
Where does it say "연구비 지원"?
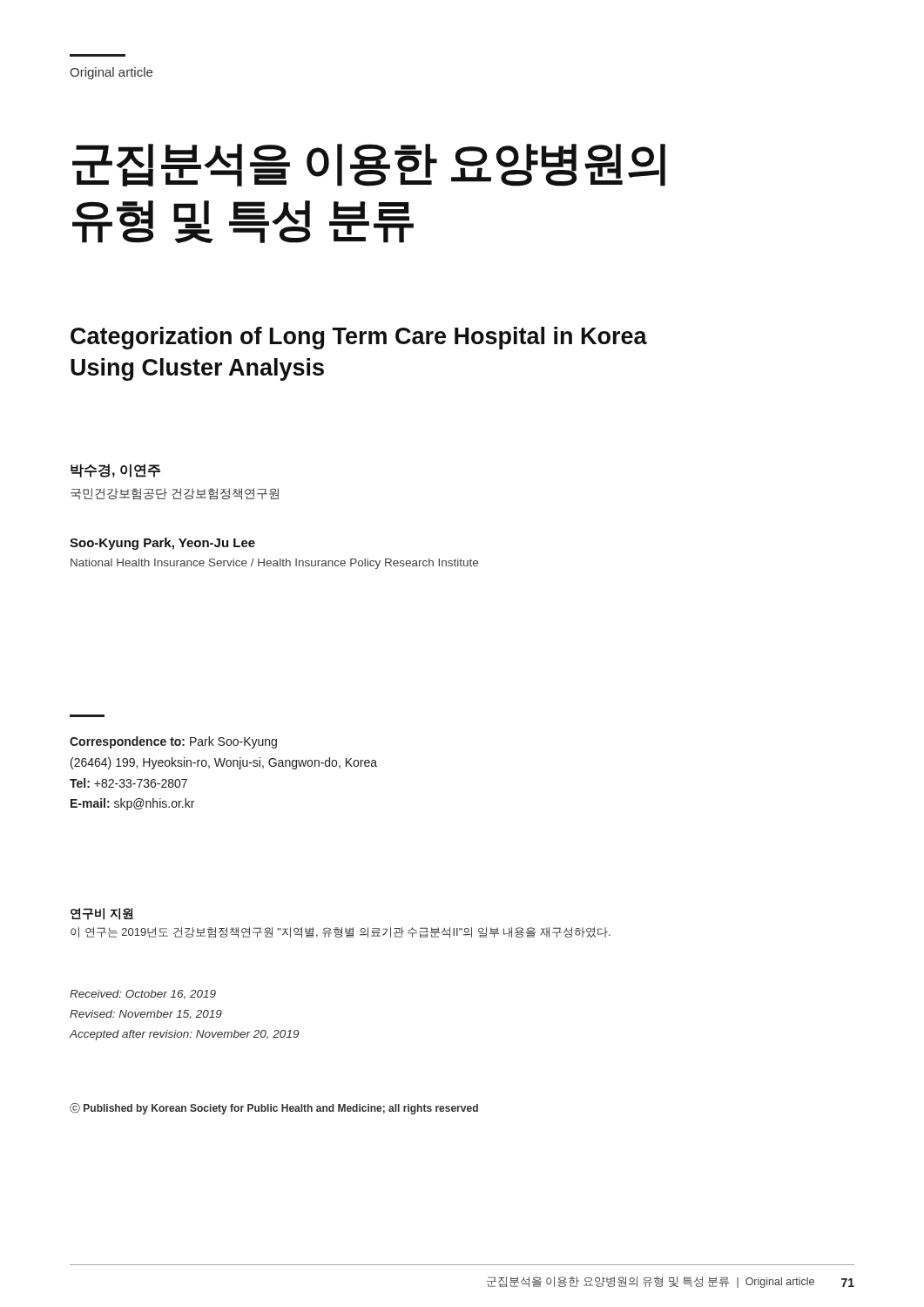102,913
